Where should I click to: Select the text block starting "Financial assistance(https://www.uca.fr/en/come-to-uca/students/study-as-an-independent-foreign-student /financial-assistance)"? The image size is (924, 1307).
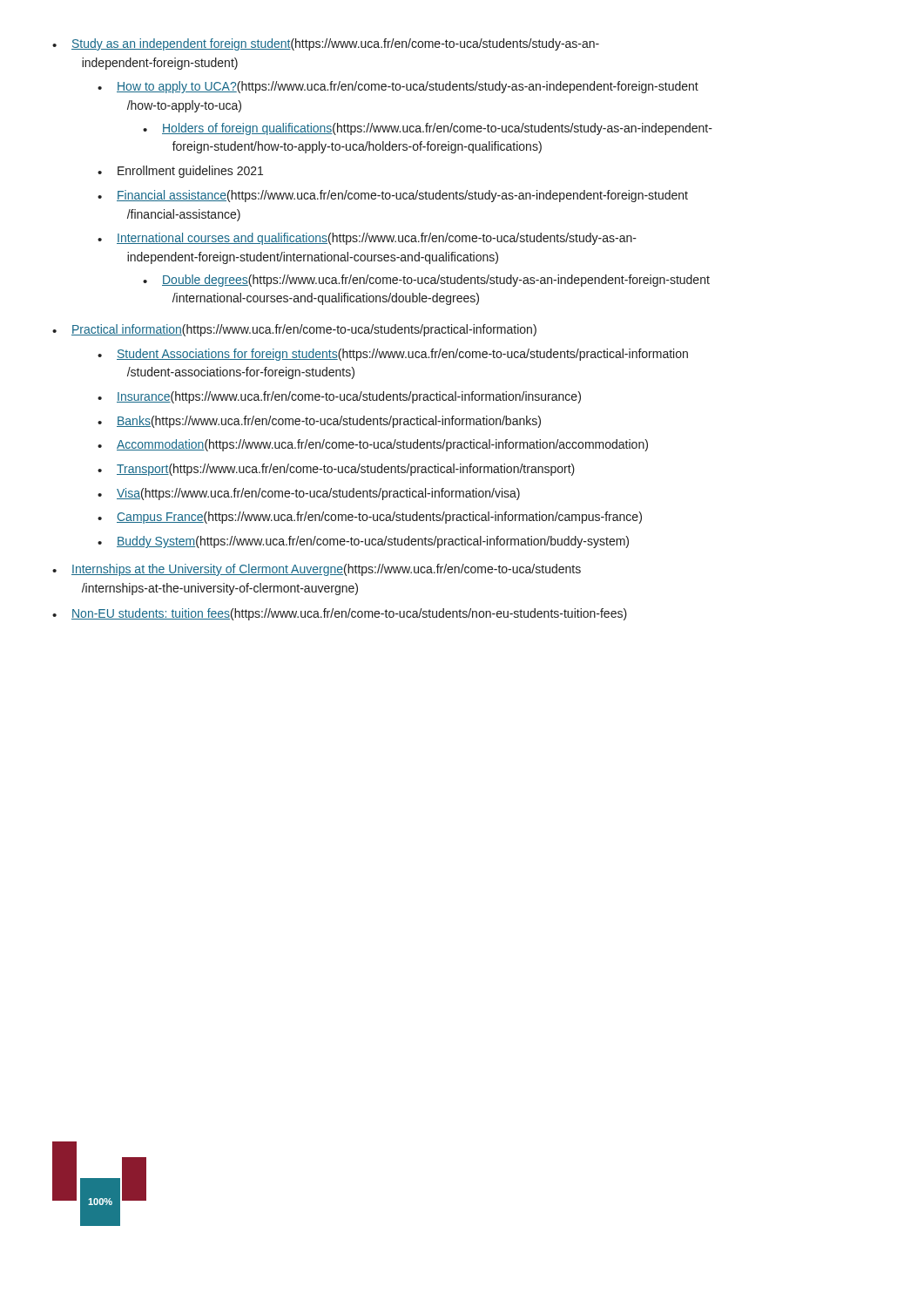pyautogui.click(x=402, y=204)
